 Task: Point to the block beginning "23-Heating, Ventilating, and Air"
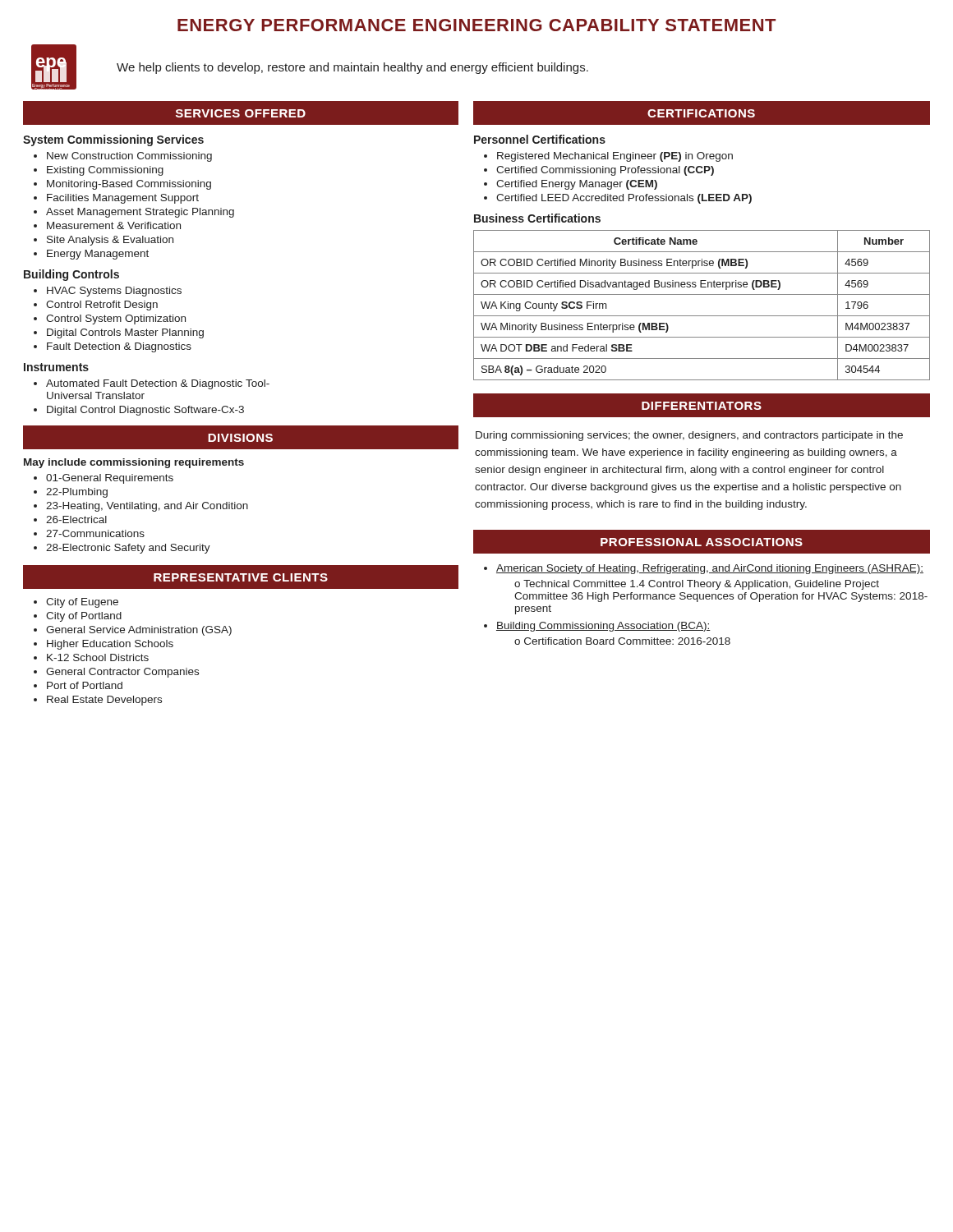(x=147, y=505)
